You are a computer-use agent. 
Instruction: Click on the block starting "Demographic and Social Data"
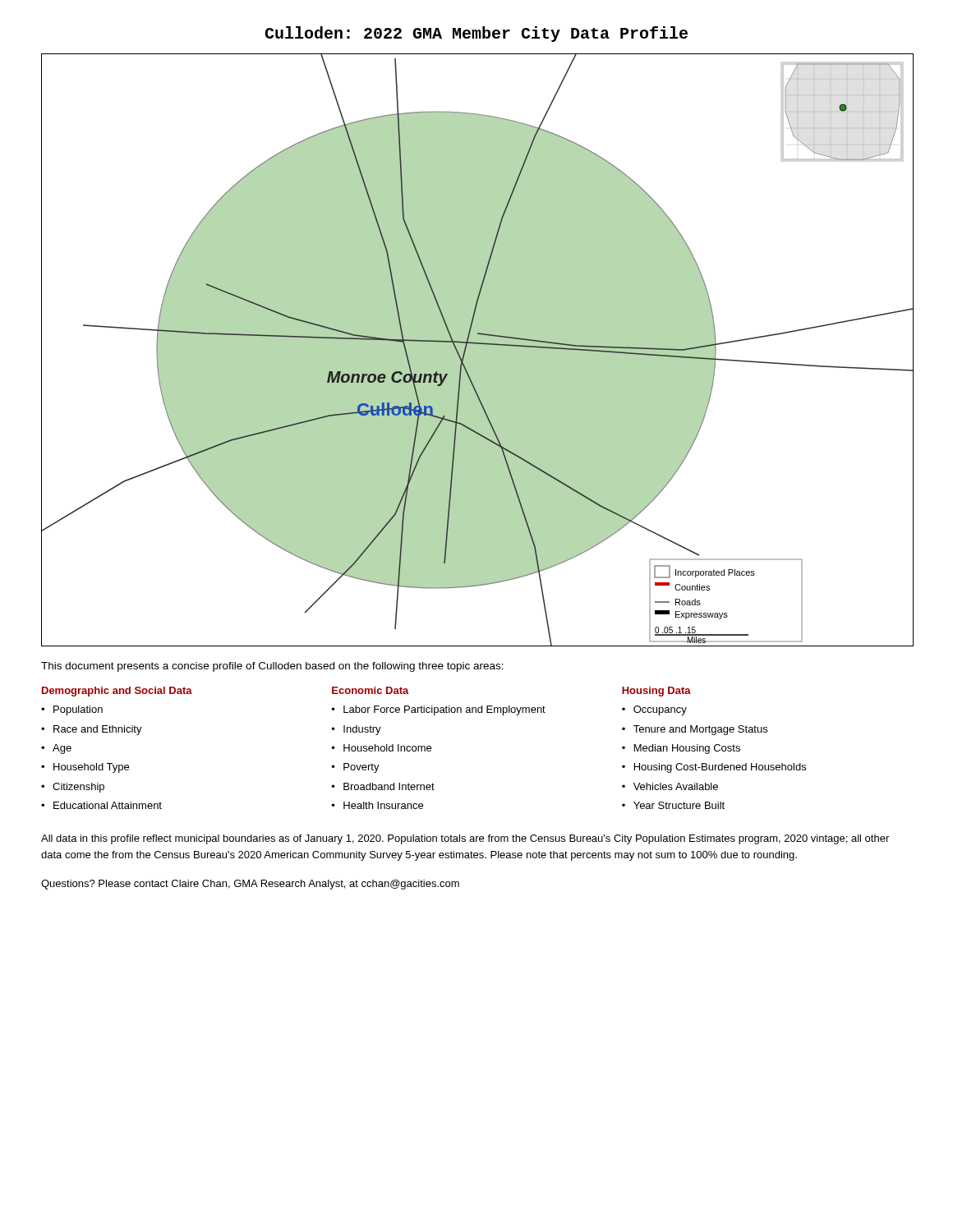pos(116,691)
